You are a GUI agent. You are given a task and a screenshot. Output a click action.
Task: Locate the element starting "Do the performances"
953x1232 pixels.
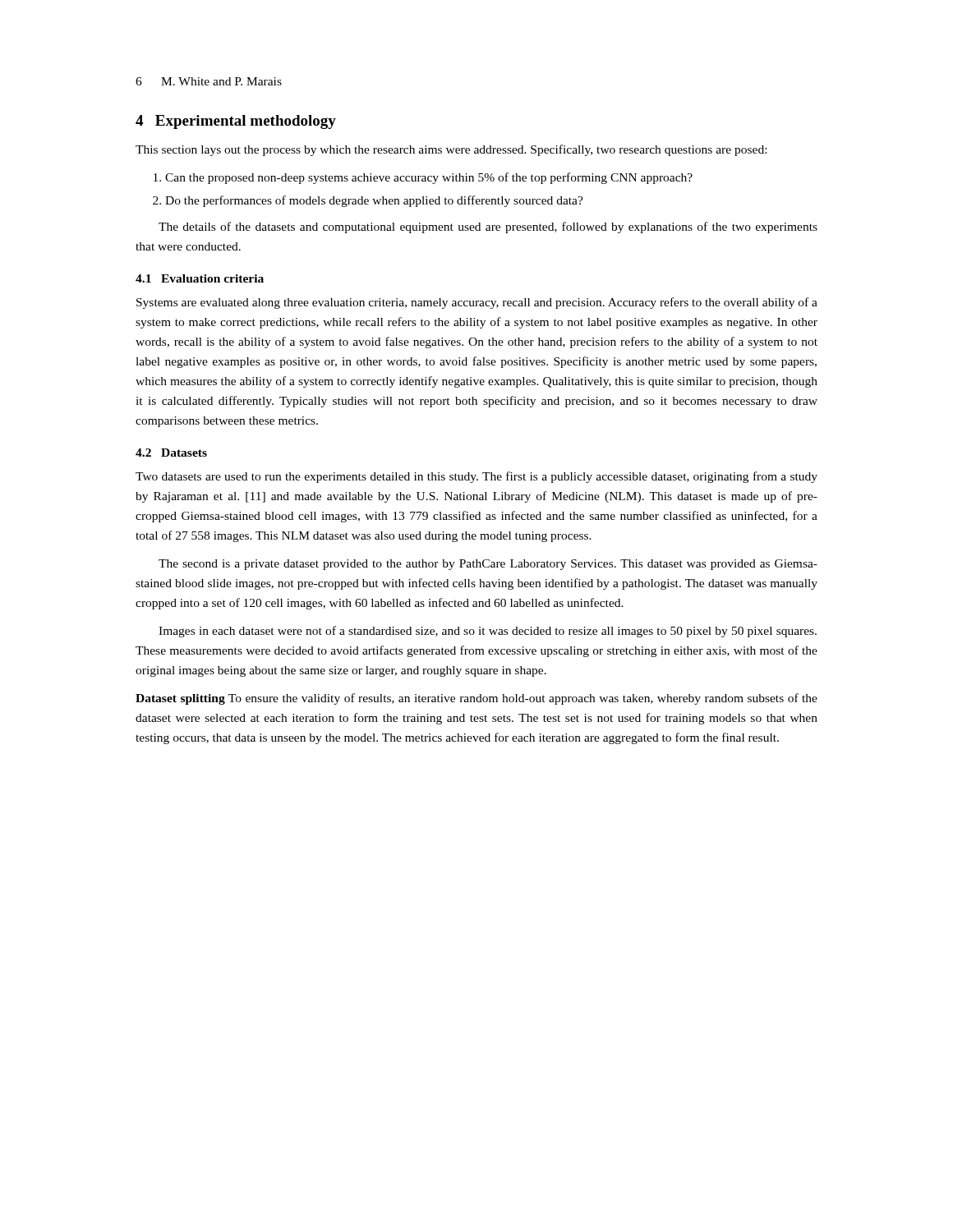[x=476, y=200]
